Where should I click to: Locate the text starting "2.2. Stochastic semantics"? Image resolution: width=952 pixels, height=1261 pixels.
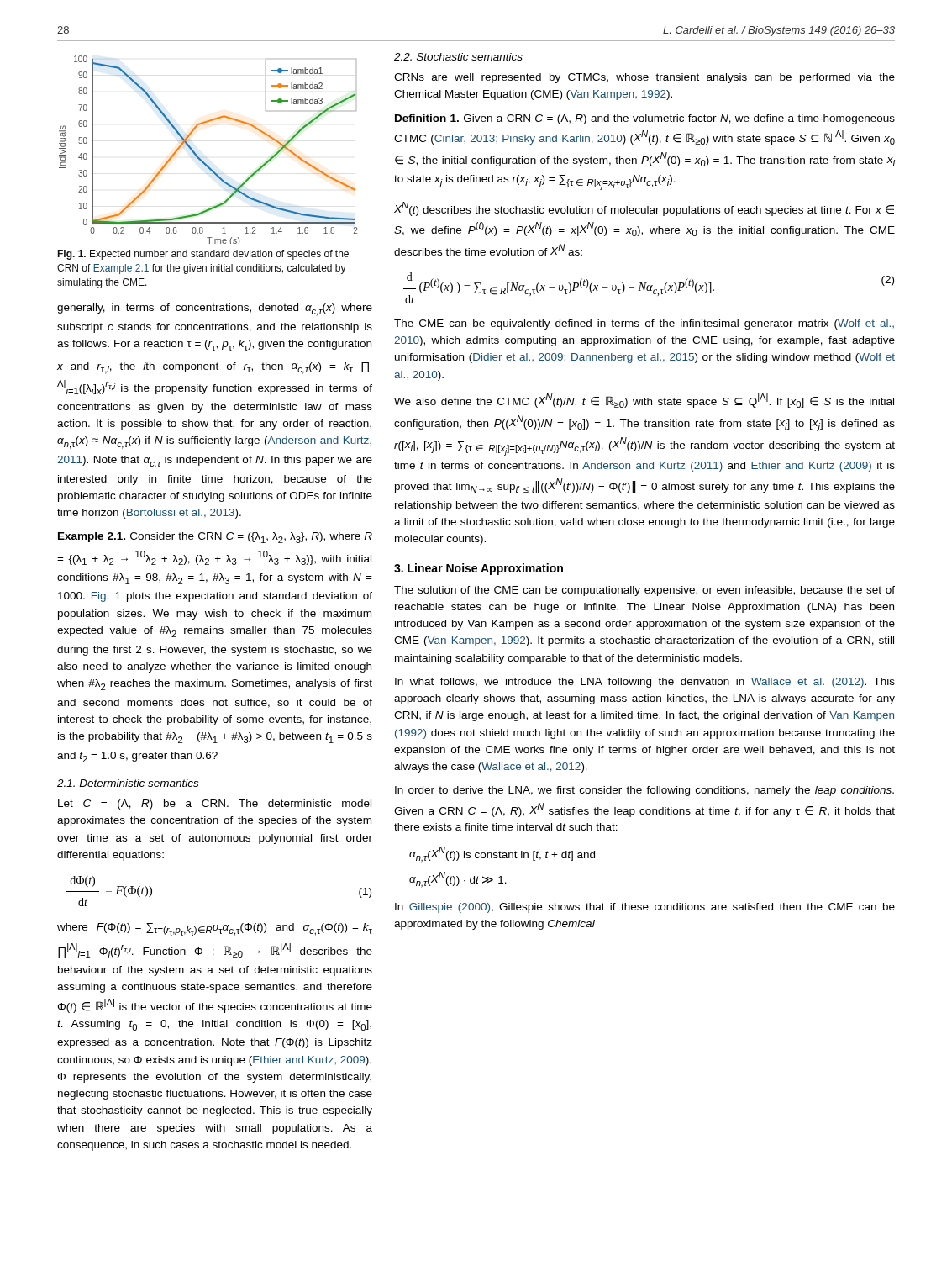click(x=458, y=57)
